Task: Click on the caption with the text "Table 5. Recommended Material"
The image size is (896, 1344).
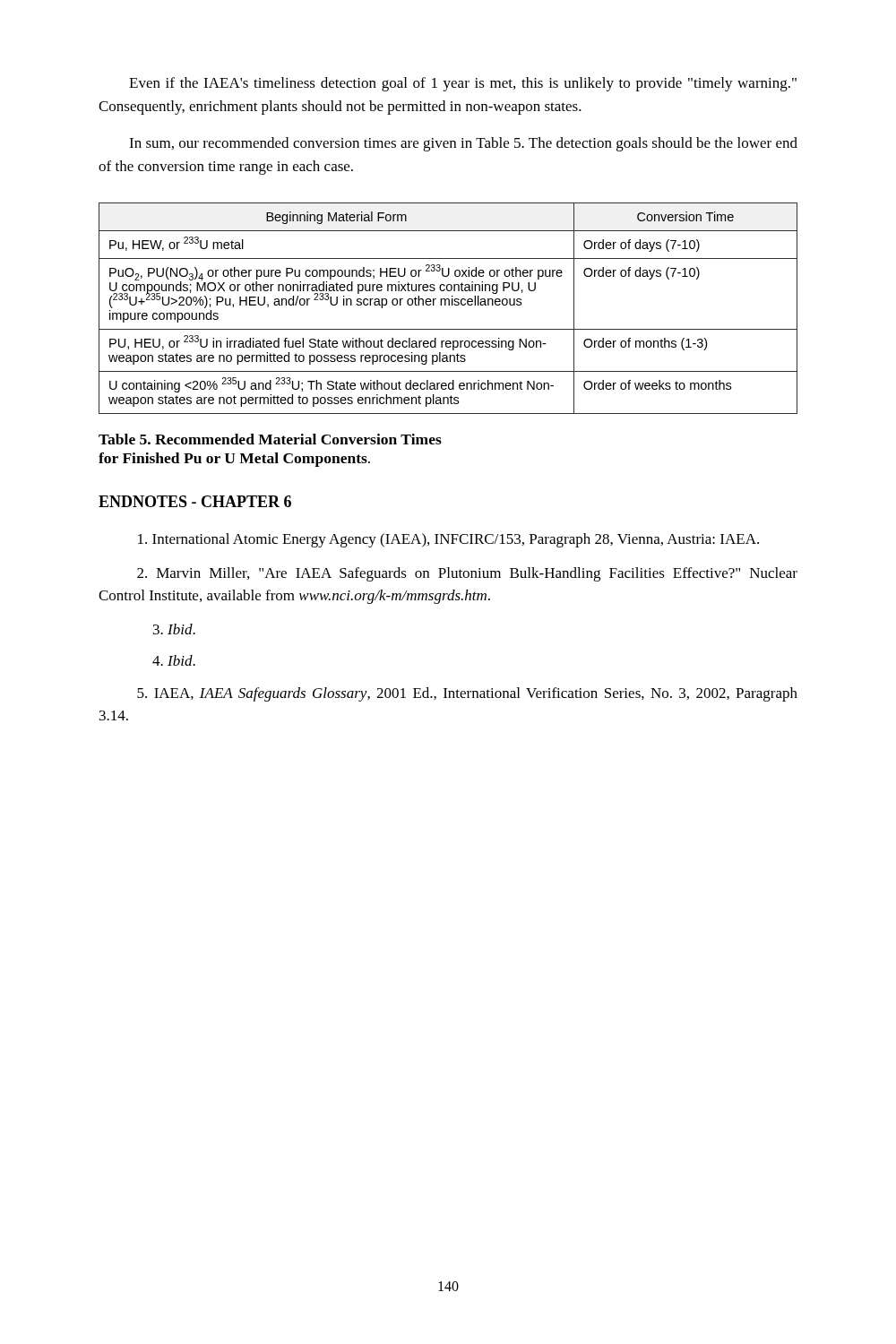Action: [270, 448]
